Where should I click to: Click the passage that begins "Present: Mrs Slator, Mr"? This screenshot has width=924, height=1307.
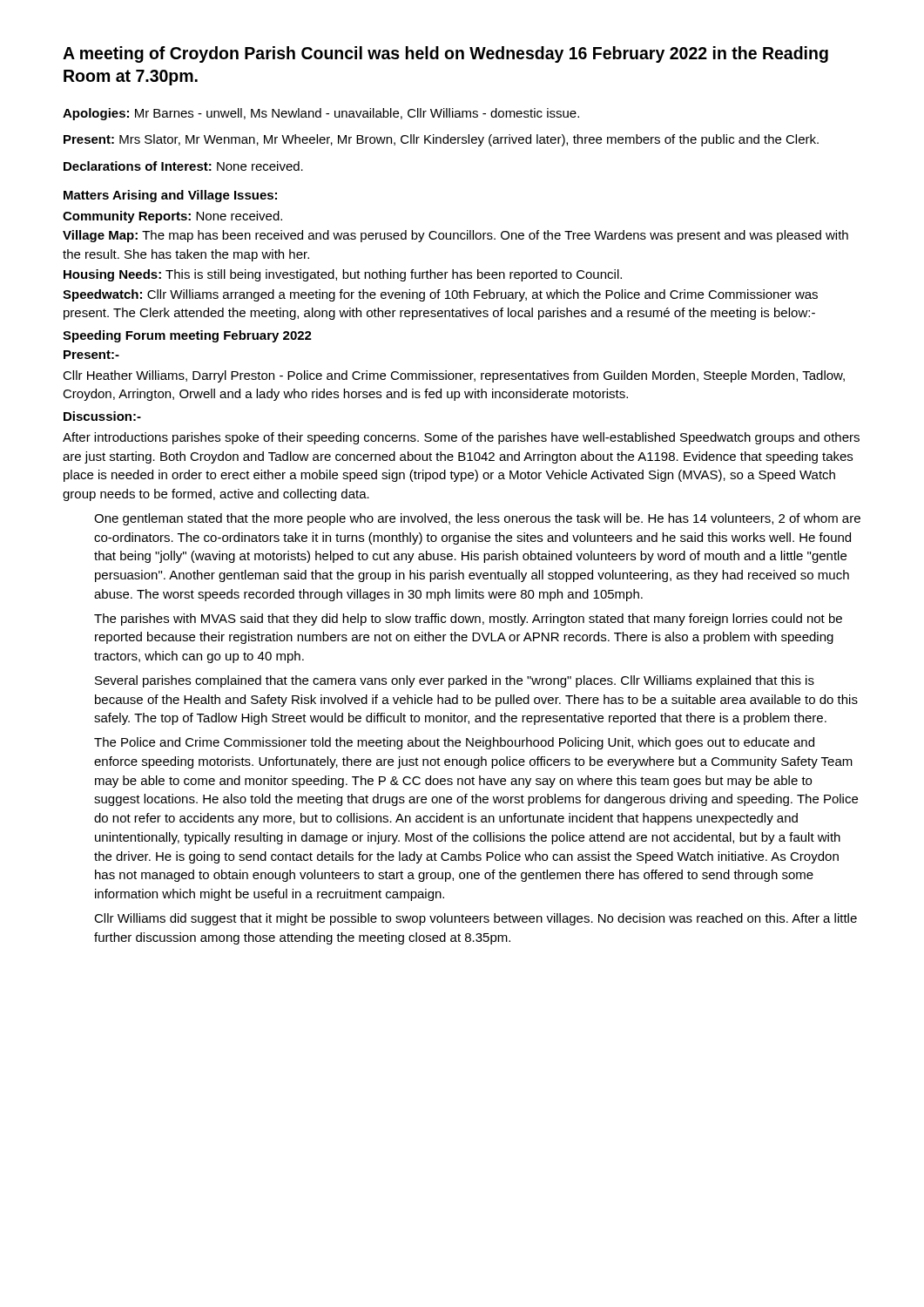tap(441, 139)
